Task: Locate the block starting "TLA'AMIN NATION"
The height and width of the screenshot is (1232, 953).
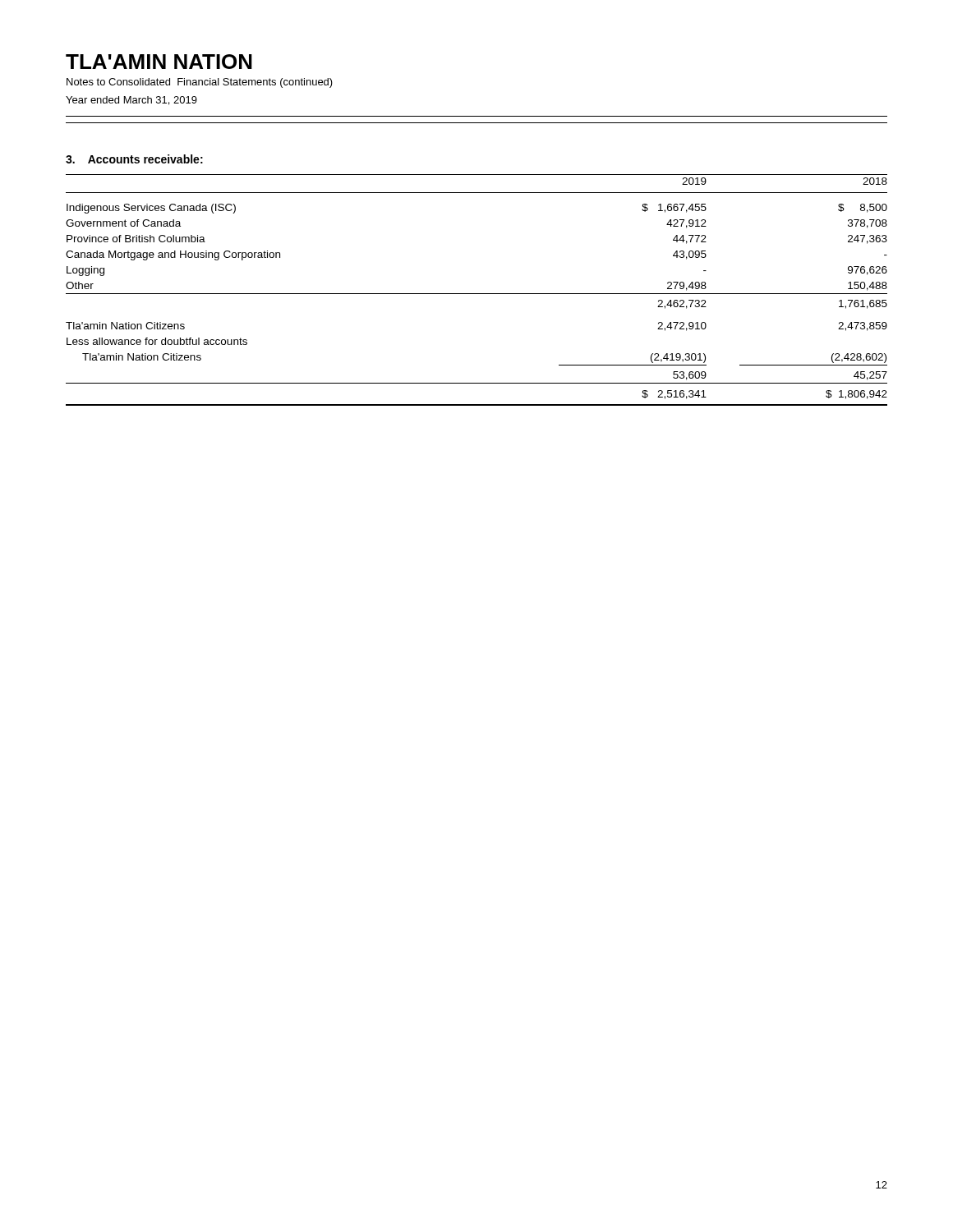Action: coord(159,62)
